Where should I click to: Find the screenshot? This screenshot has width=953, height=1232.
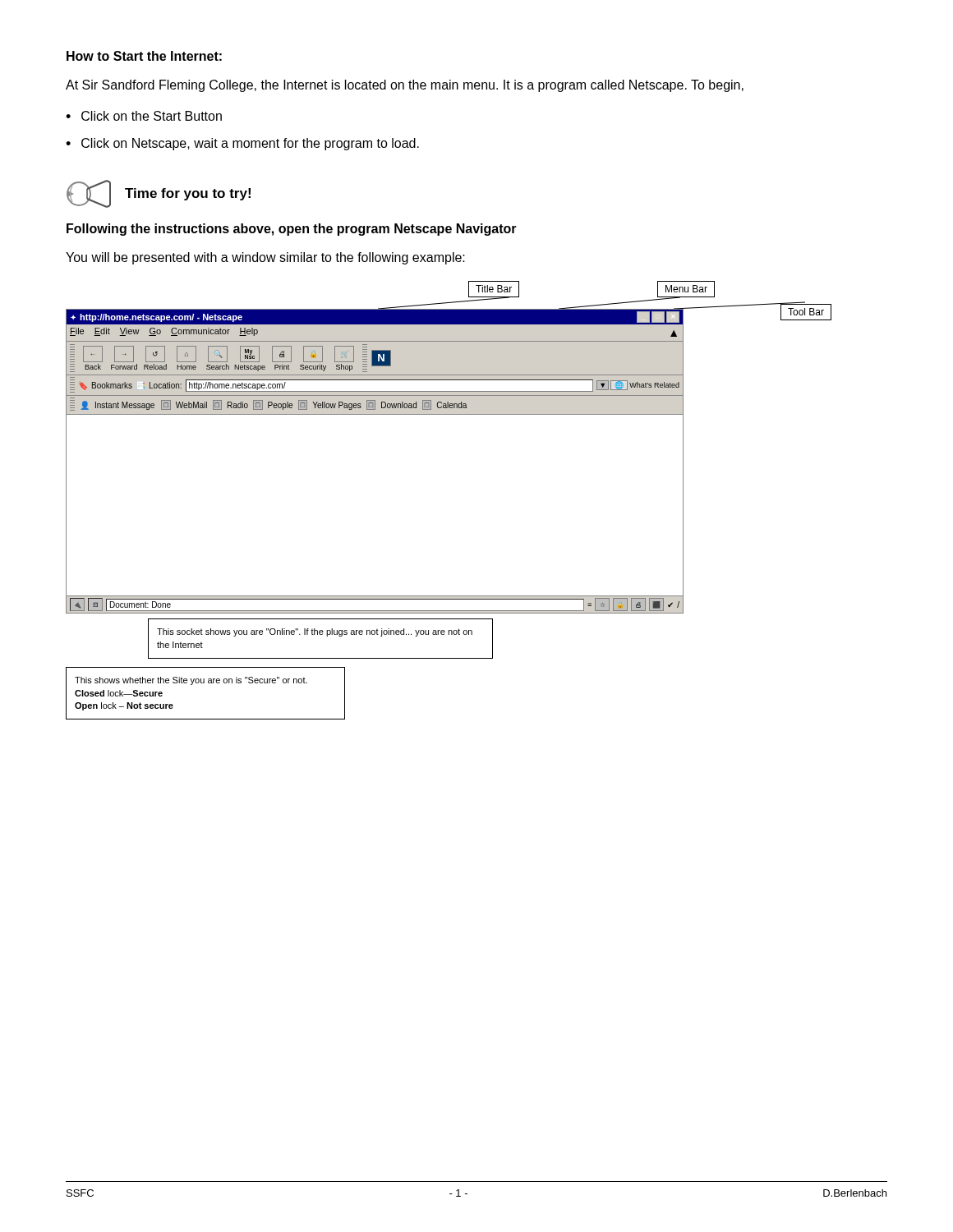pyautogui.click(x=476, y=500)
